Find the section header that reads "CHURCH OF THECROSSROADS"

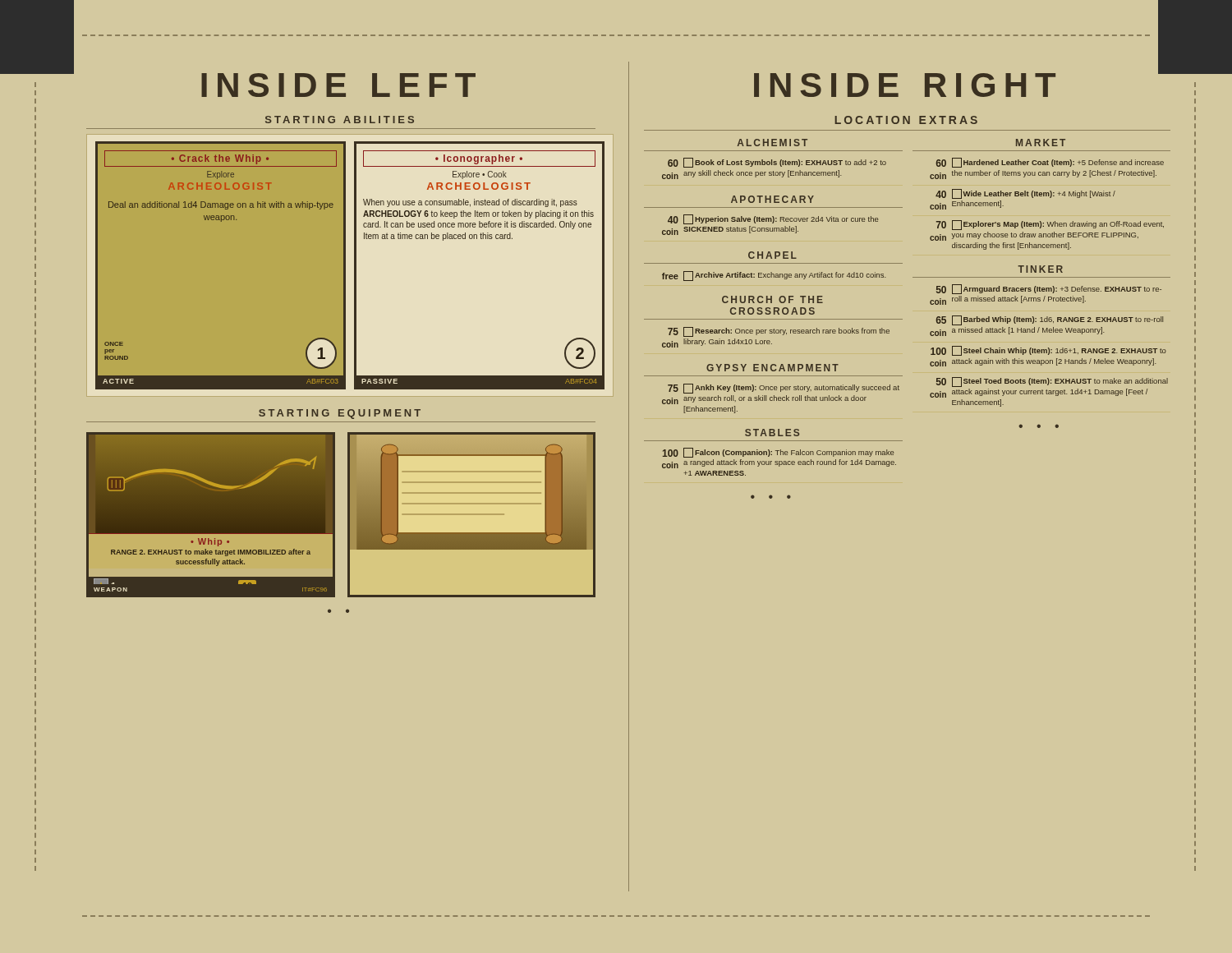click(x=773, y=307)
